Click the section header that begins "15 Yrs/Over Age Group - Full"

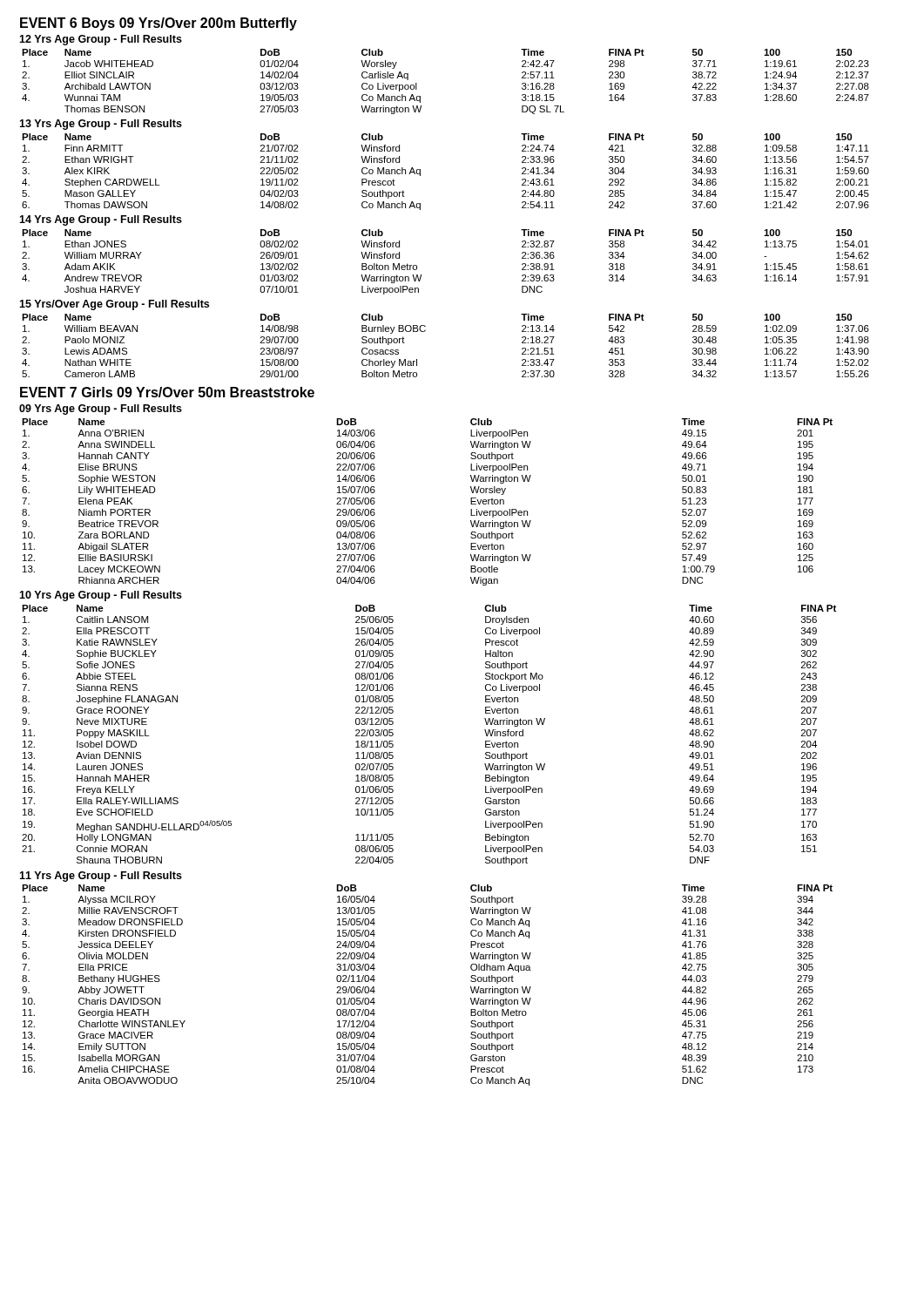tap(114, 304)
